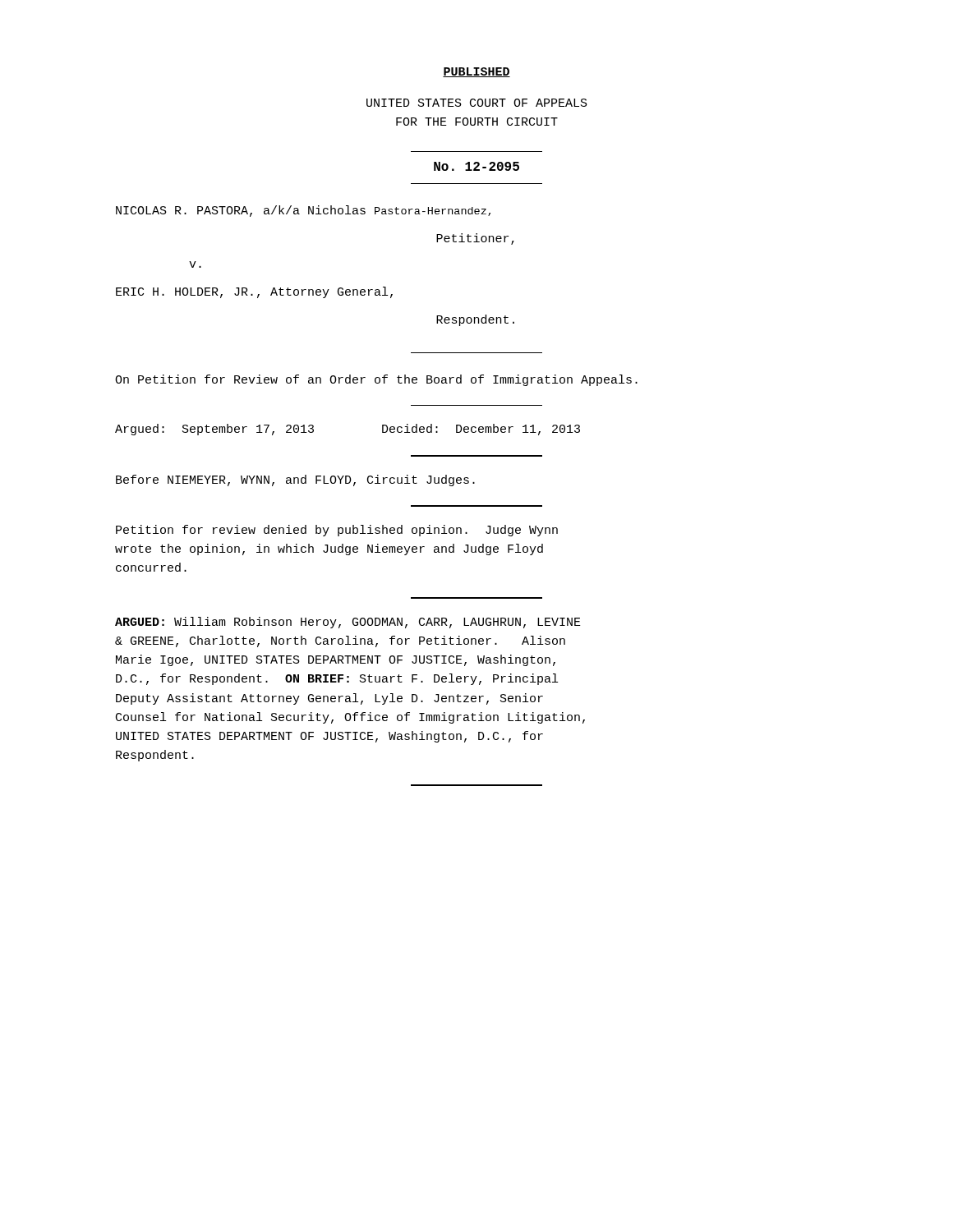The image size is (953, 1232).
Task: Find the text starting "No. 12-2095"
Action: point(476,167)
